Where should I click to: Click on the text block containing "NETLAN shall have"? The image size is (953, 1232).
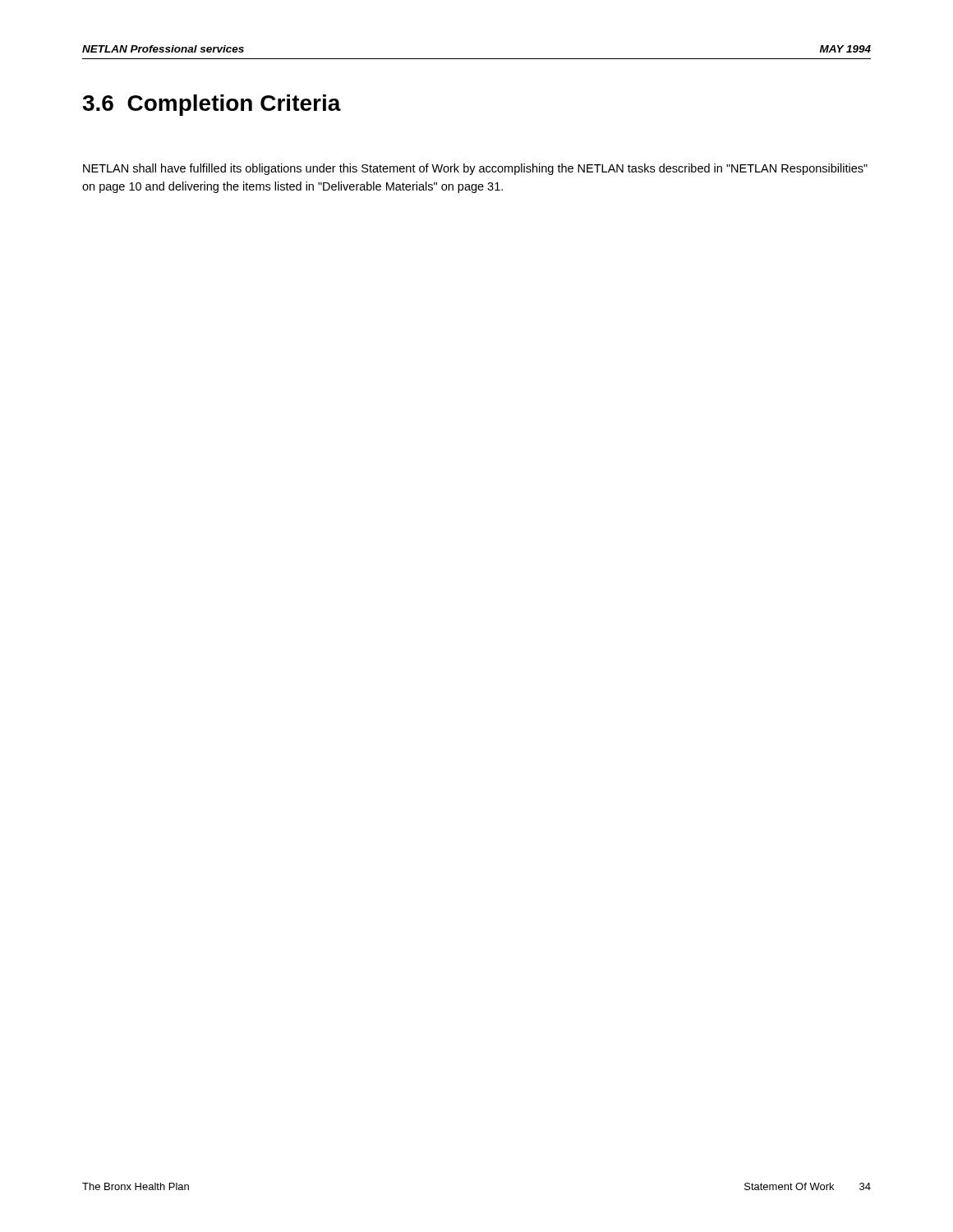click(x=475, y=177)
